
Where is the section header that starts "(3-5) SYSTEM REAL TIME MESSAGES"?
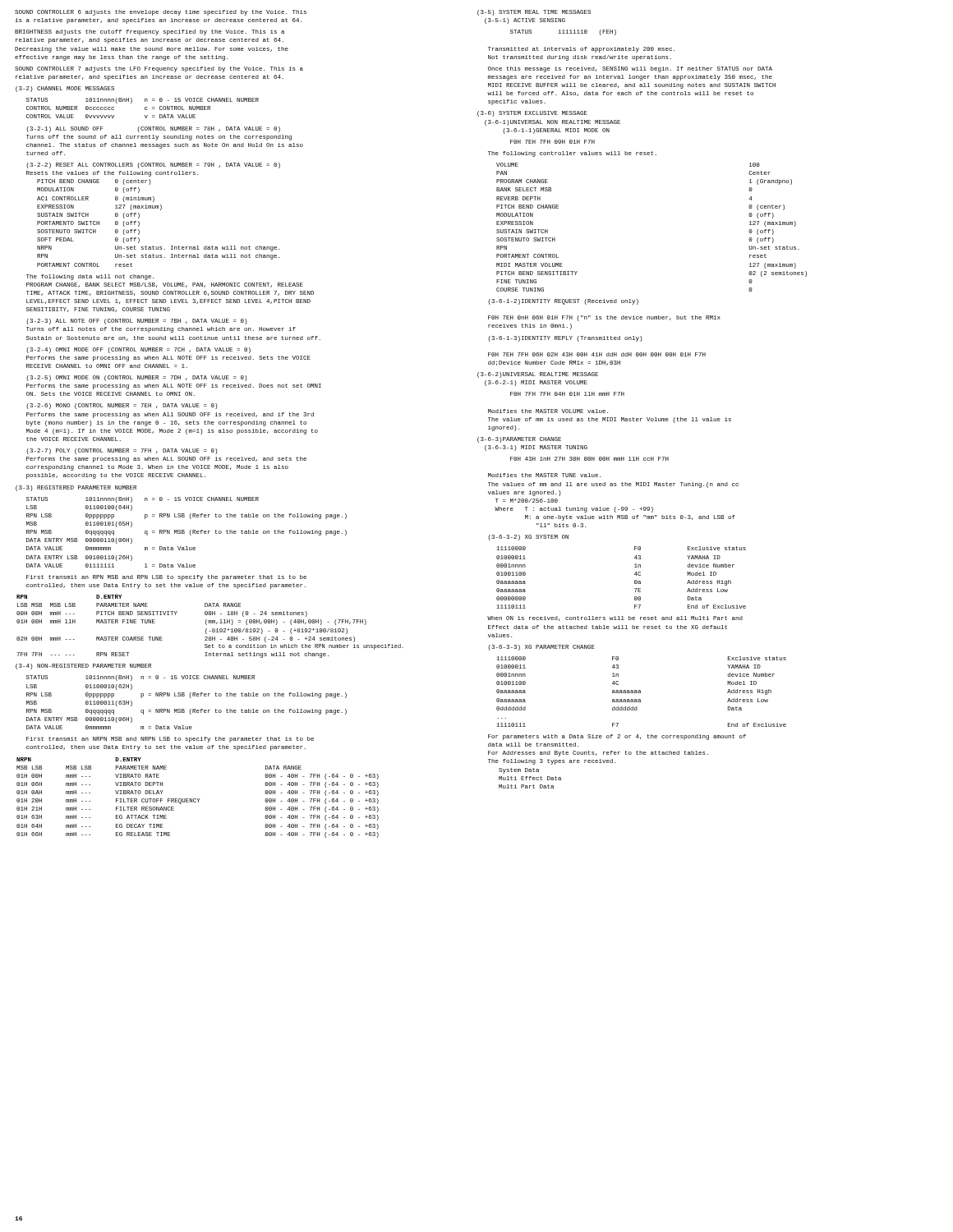tap(534, 13)
